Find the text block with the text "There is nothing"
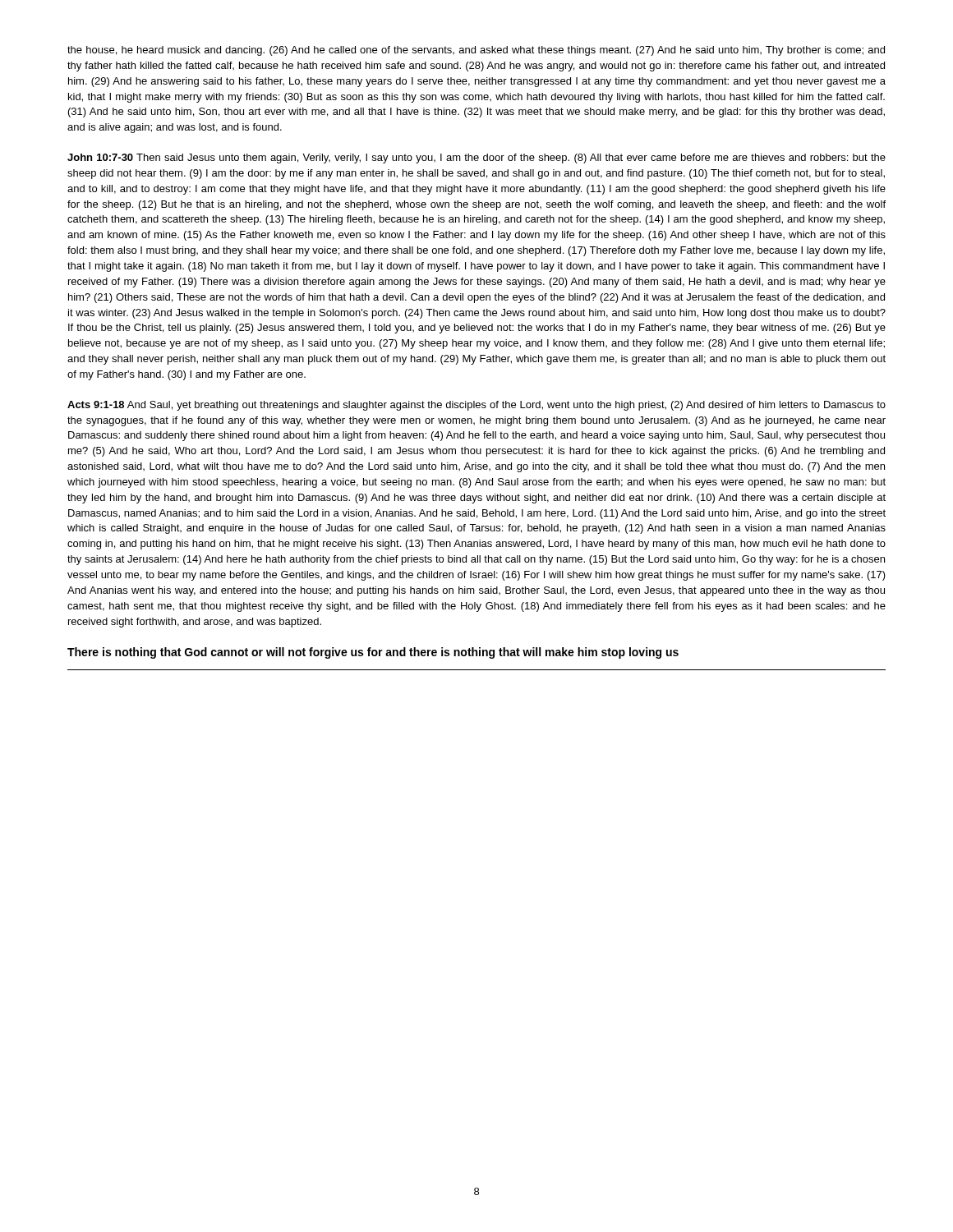 coord(373,652)
